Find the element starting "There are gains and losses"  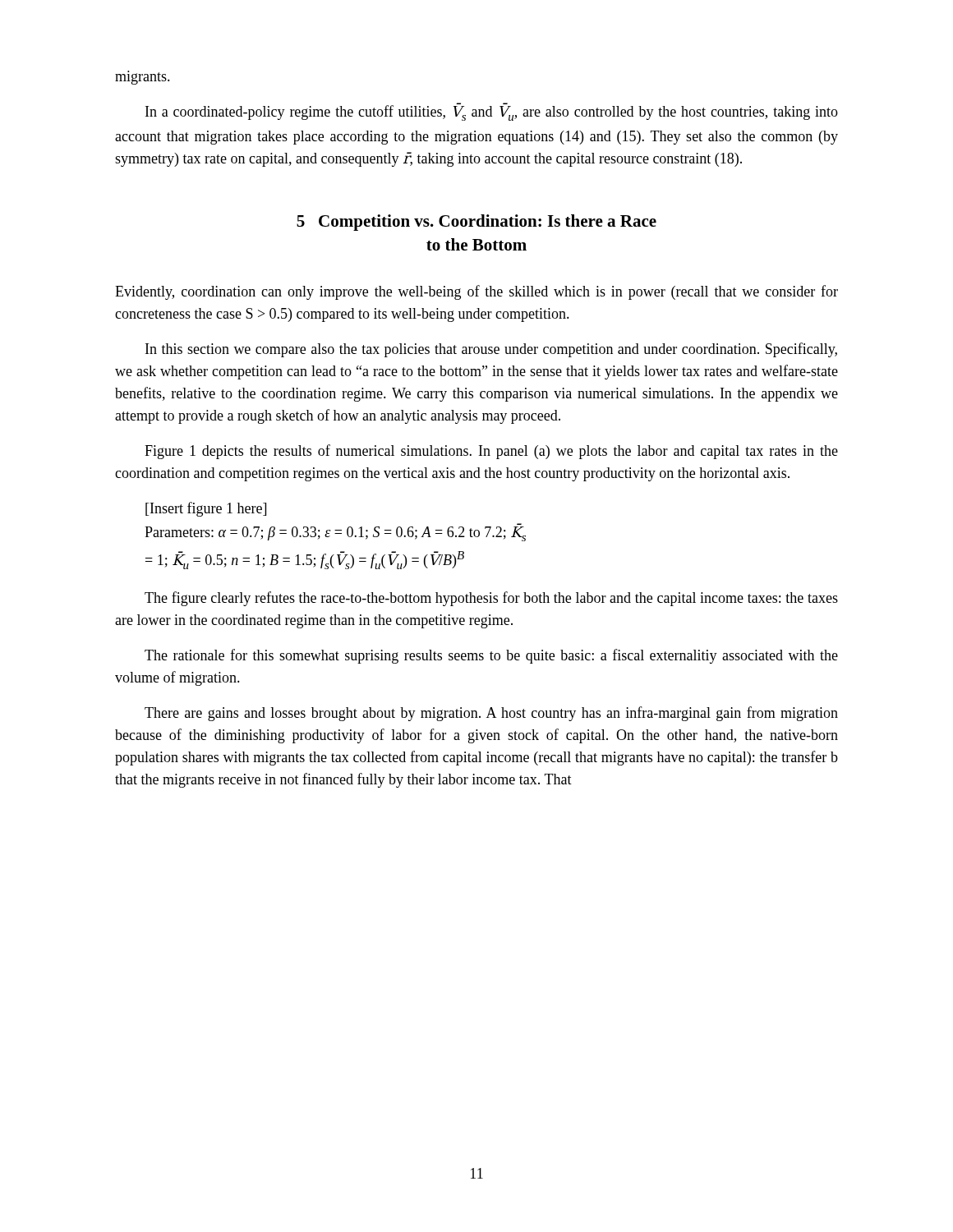pyautogui.click(x=476, y=747)
